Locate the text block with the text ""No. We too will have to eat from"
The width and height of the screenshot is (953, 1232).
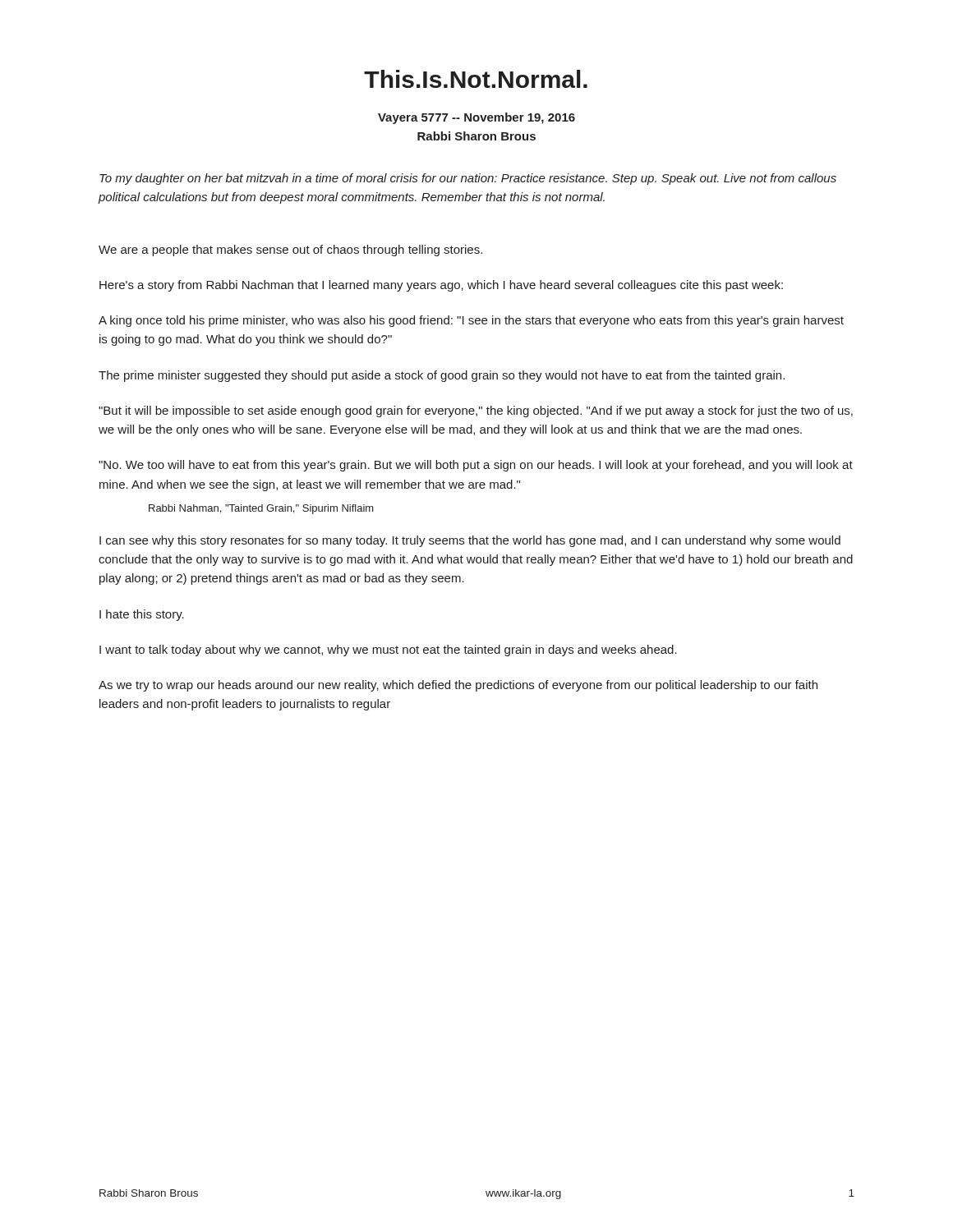[475, 474]
